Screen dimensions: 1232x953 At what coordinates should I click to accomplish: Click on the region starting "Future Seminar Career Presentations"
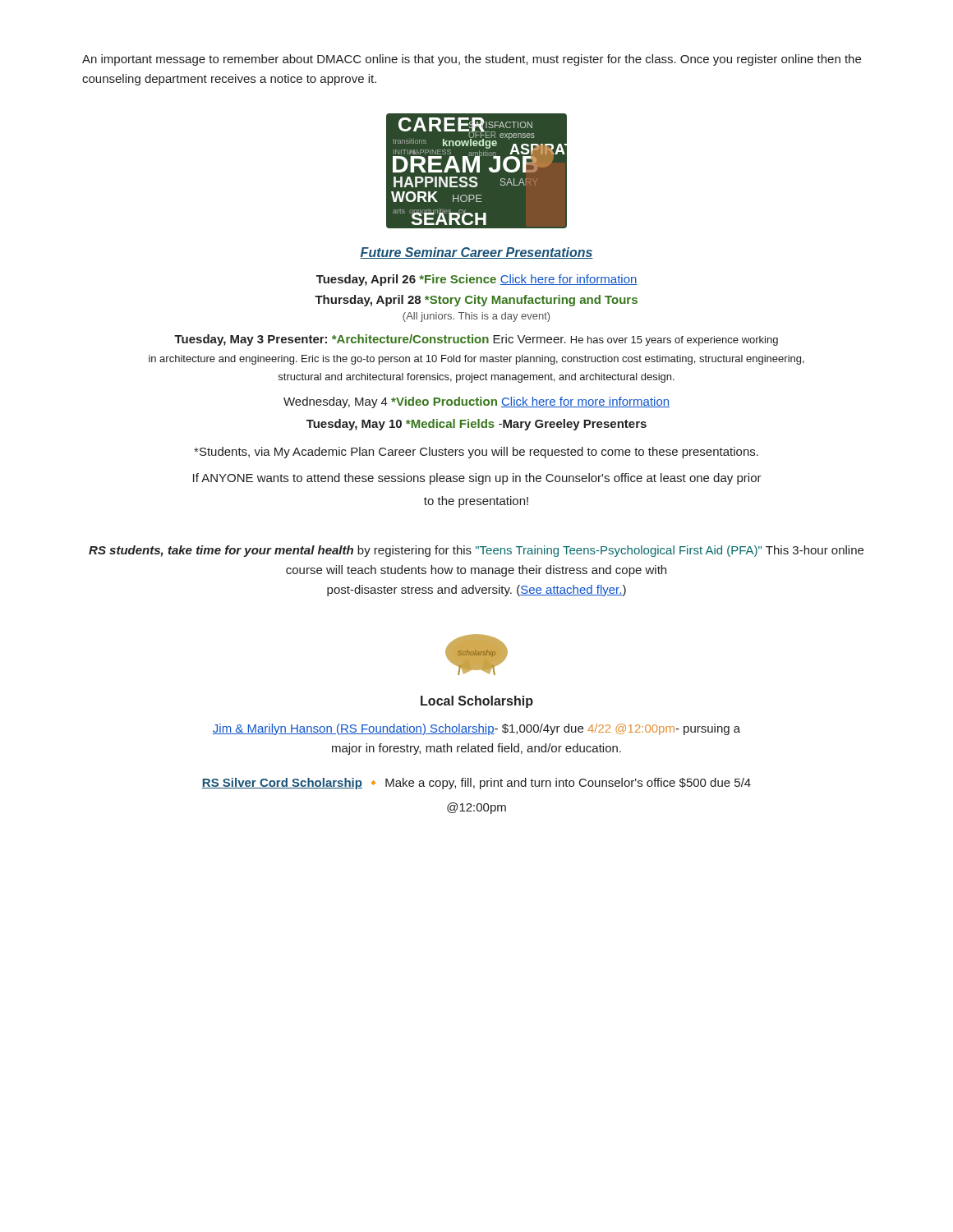(x=476, y=253)
